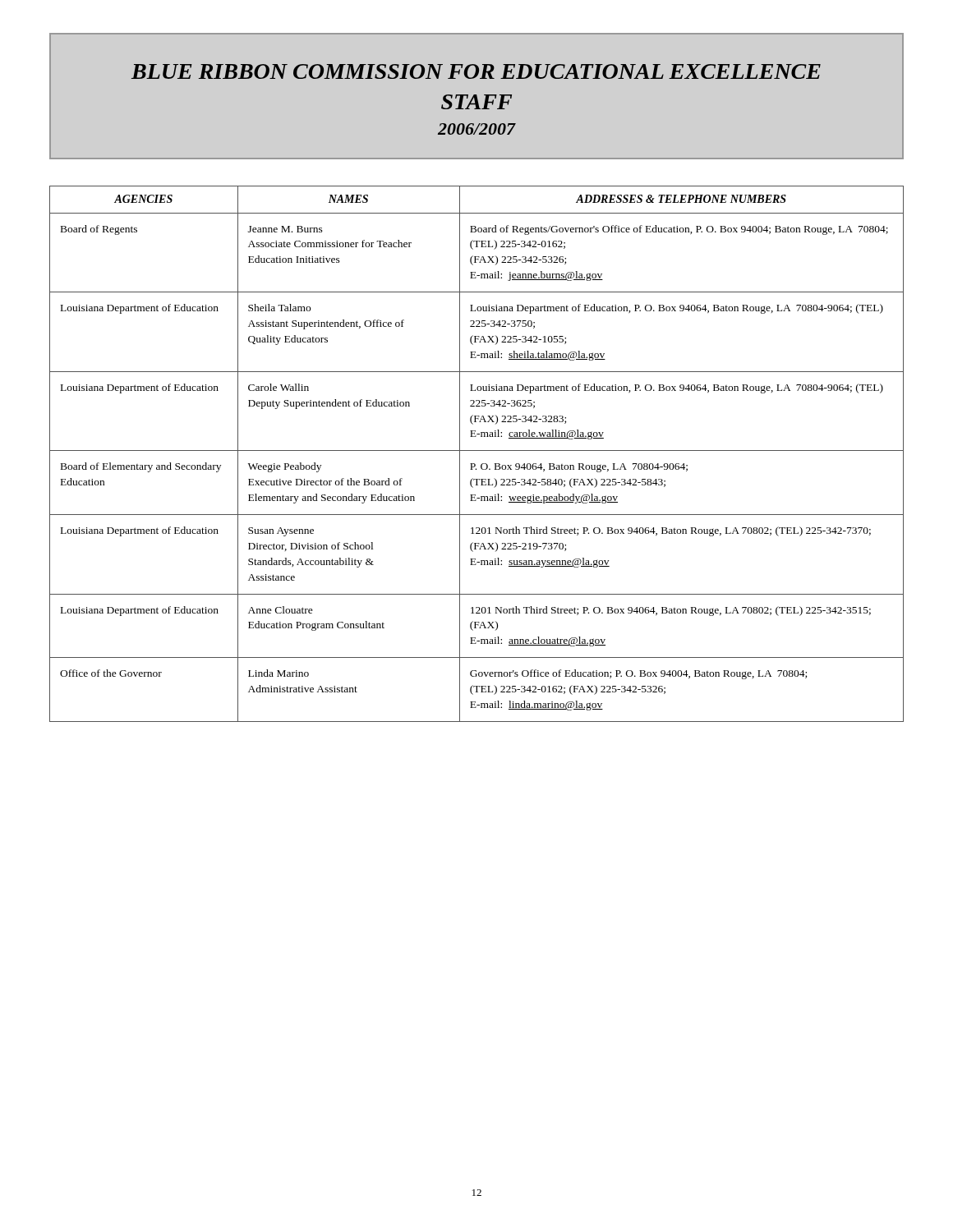Find the table that mentions "Carole Wallin Deputy"

tap(476, 454)
